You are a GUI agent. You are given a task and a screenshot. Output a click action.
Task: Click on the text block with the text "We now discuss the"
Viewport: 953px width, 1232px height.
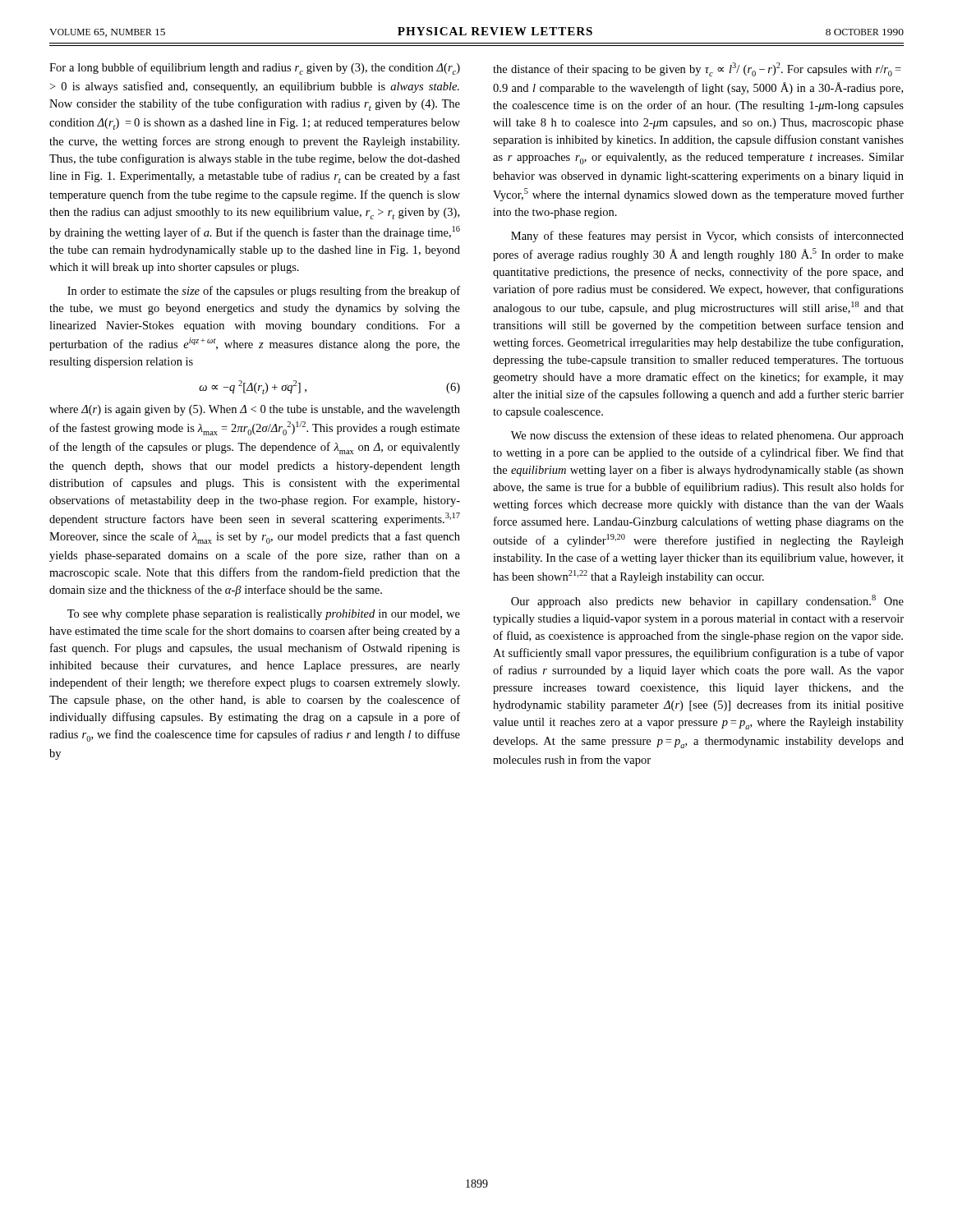(698, 506)
